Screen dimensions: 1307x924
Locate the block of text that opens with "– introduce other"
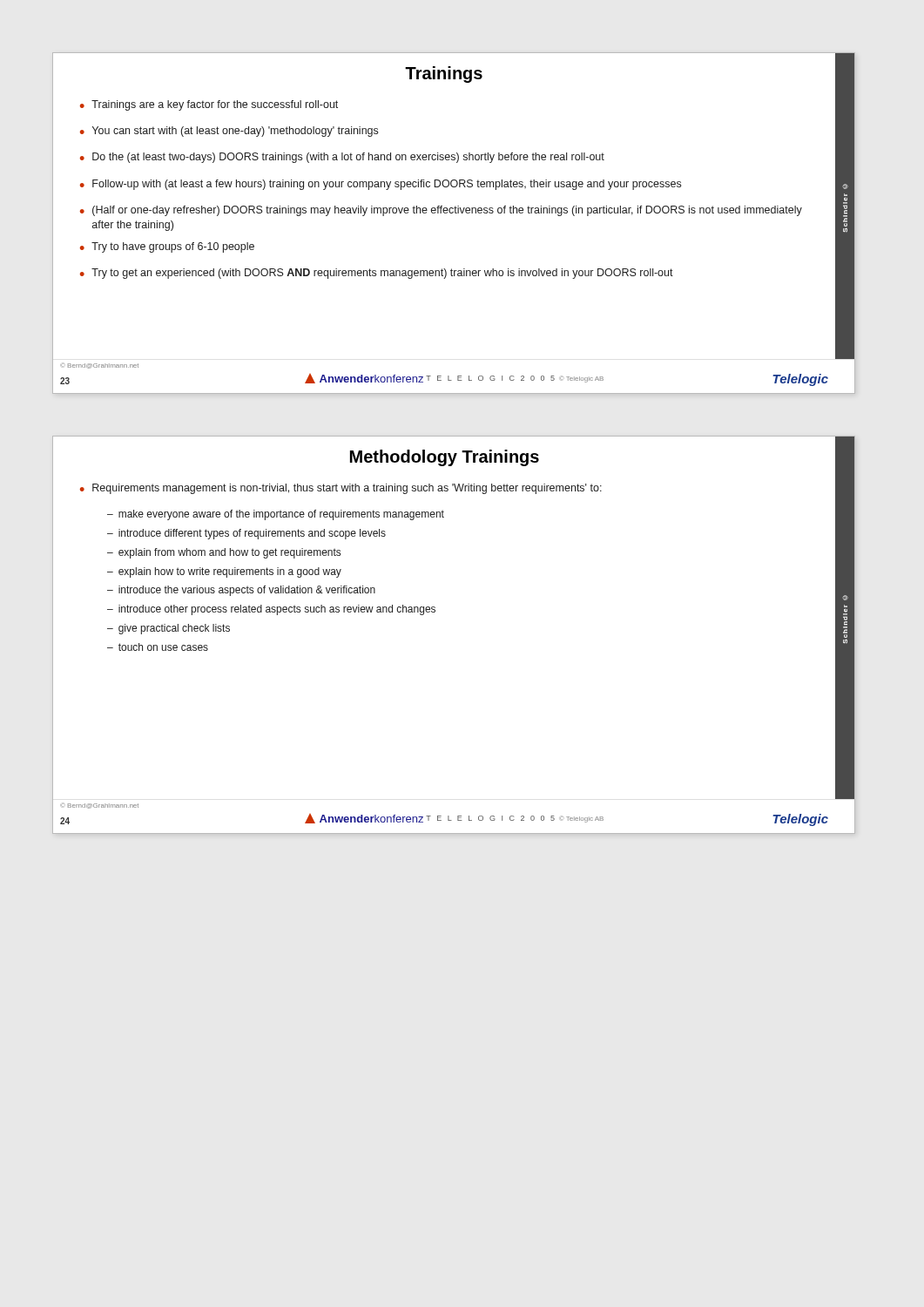click(x=271, y=610)
